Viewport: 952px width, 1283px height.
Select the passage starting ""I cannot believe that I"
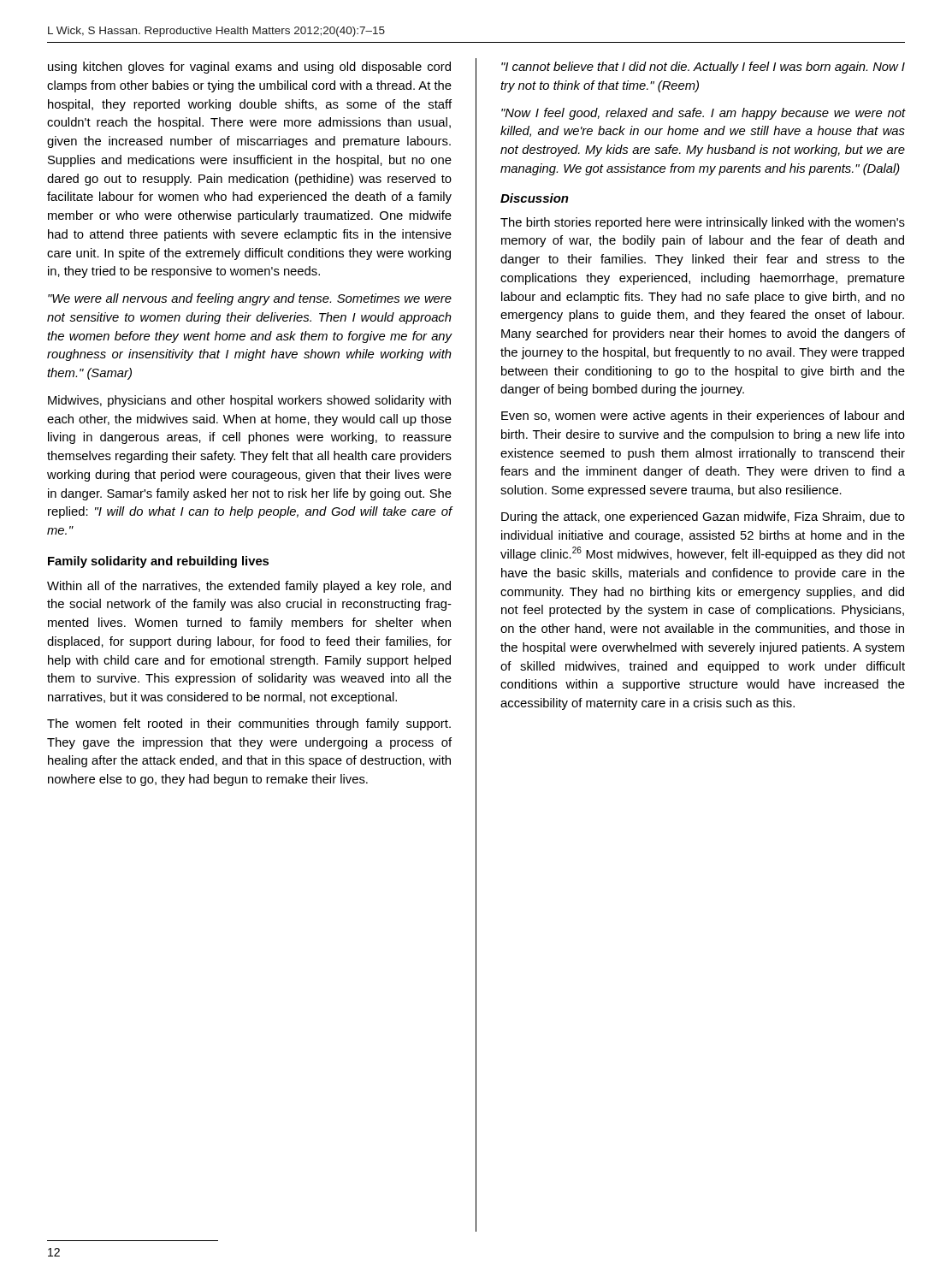[x=703, y=77]
